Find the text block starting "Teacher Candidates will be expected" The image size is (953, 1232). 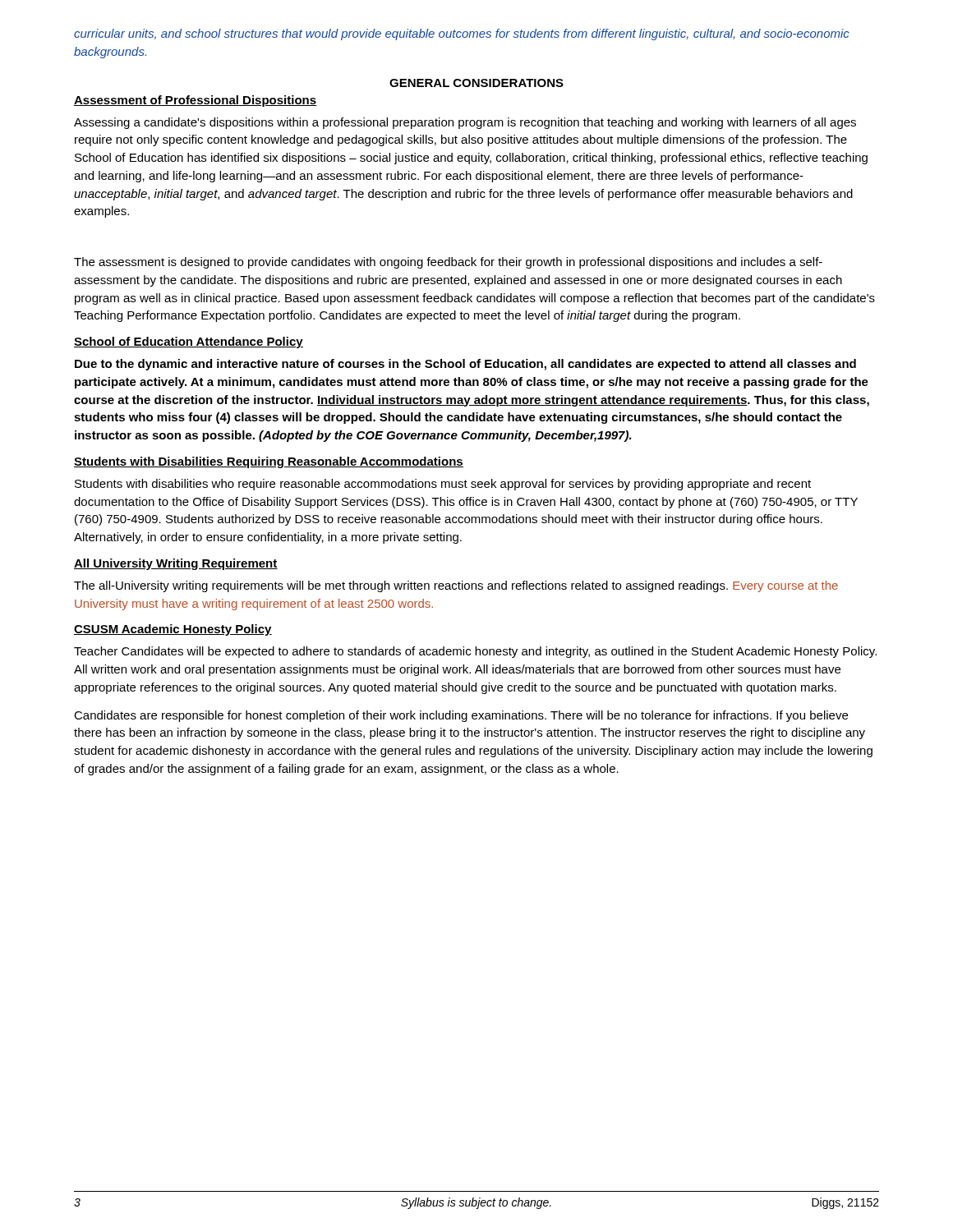tap(476, 669)
